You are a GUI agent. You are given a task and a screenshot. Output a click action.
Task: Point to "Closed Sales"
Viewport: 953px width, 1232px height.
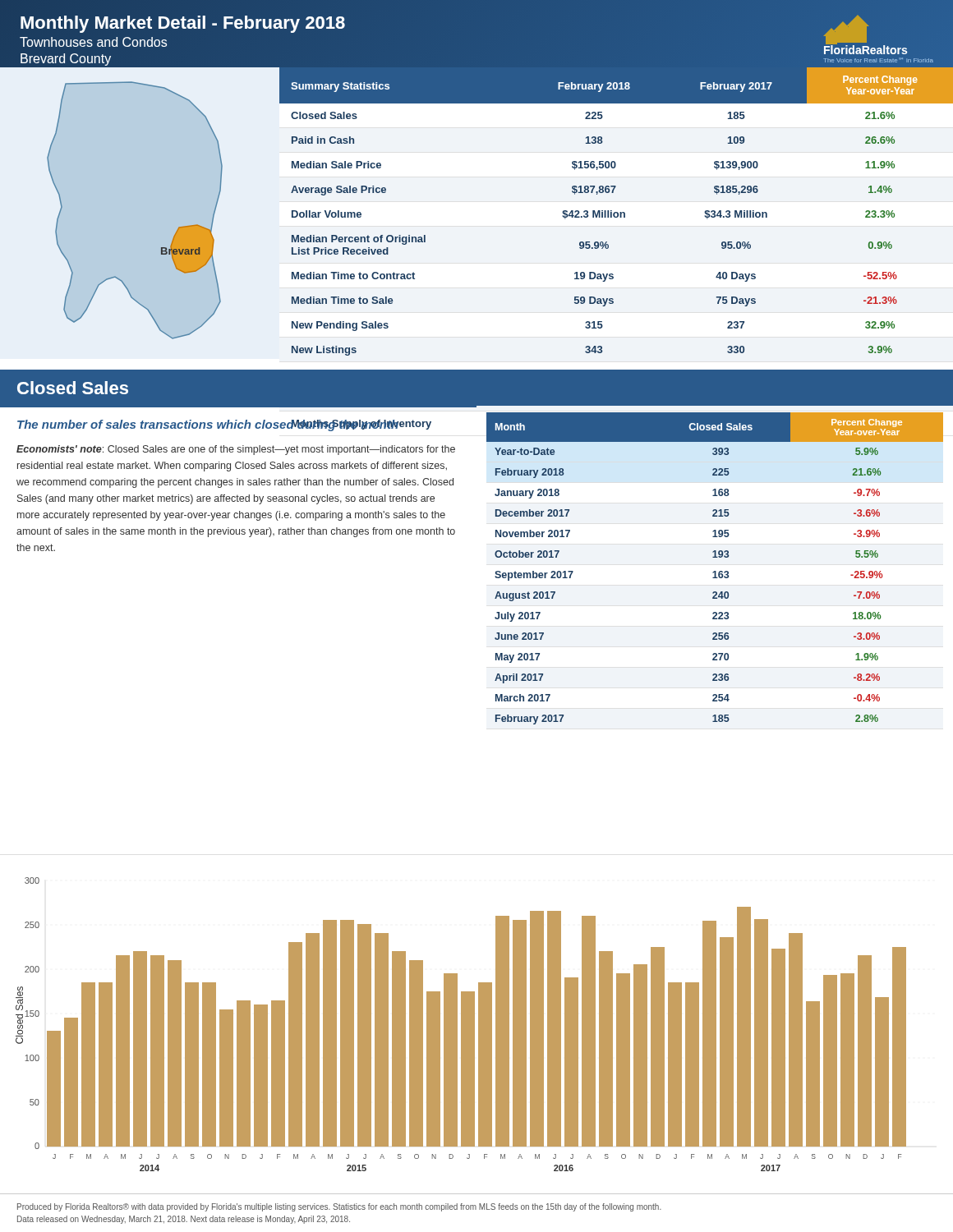coord(73,388)
